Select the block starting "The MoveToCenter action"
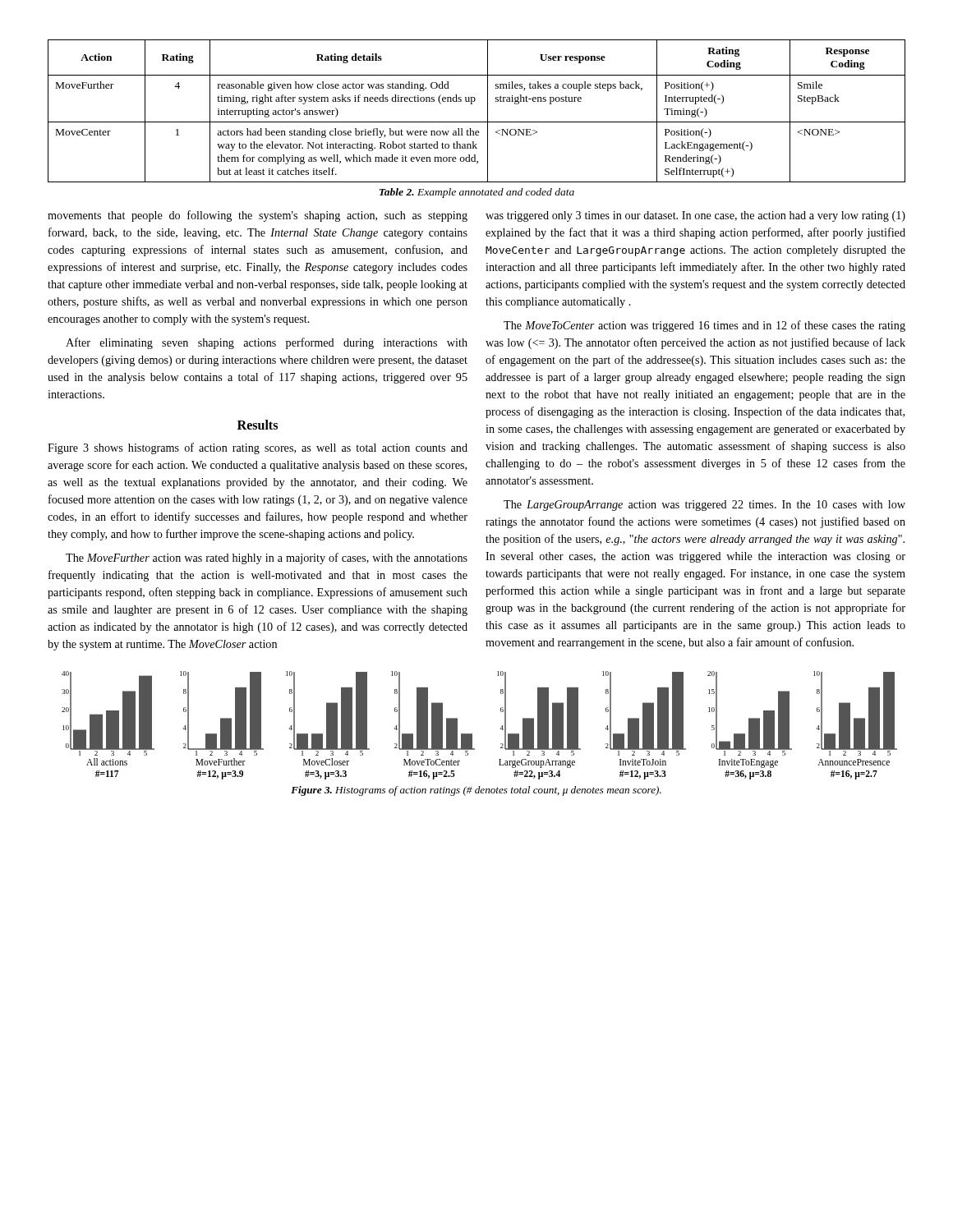The height and width of the screenshot is (1232, 953). 695,403
